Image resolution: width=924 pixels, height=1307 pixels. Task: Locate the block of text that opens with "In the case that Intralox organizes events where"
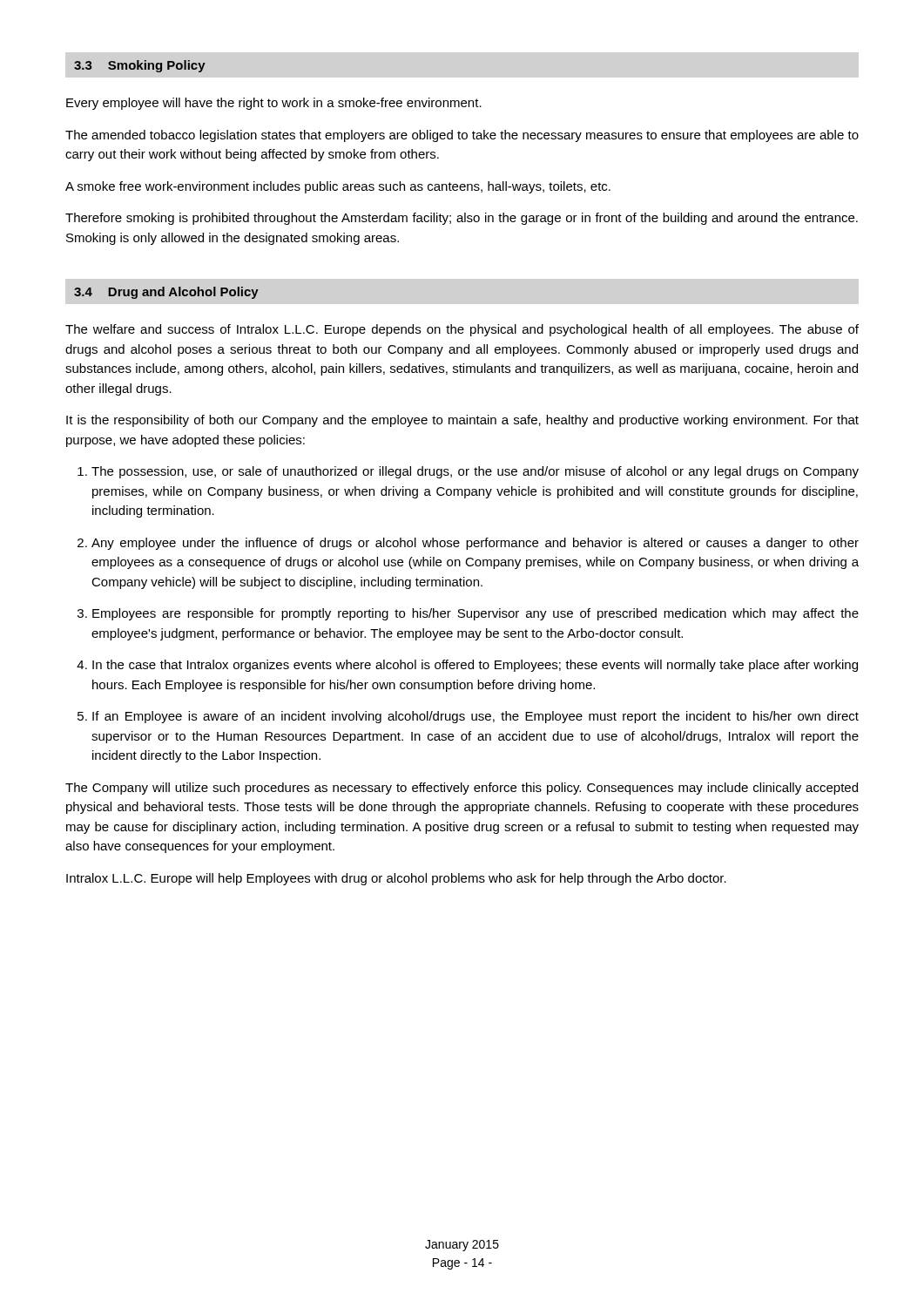[475, 674]
